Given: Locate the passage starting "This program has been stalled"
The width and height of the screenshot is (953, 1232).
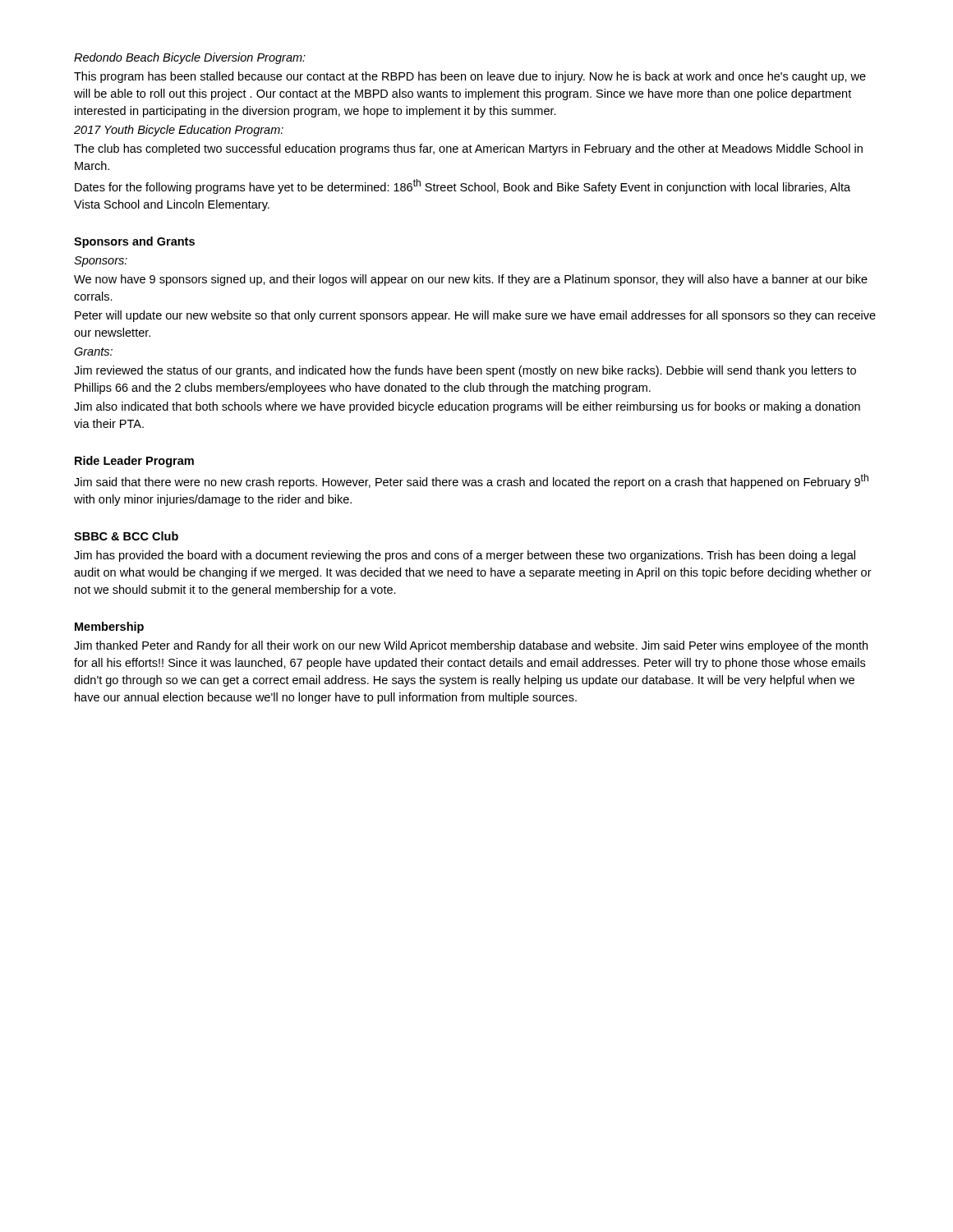Looking at the screenshot, I should [476, 94].
